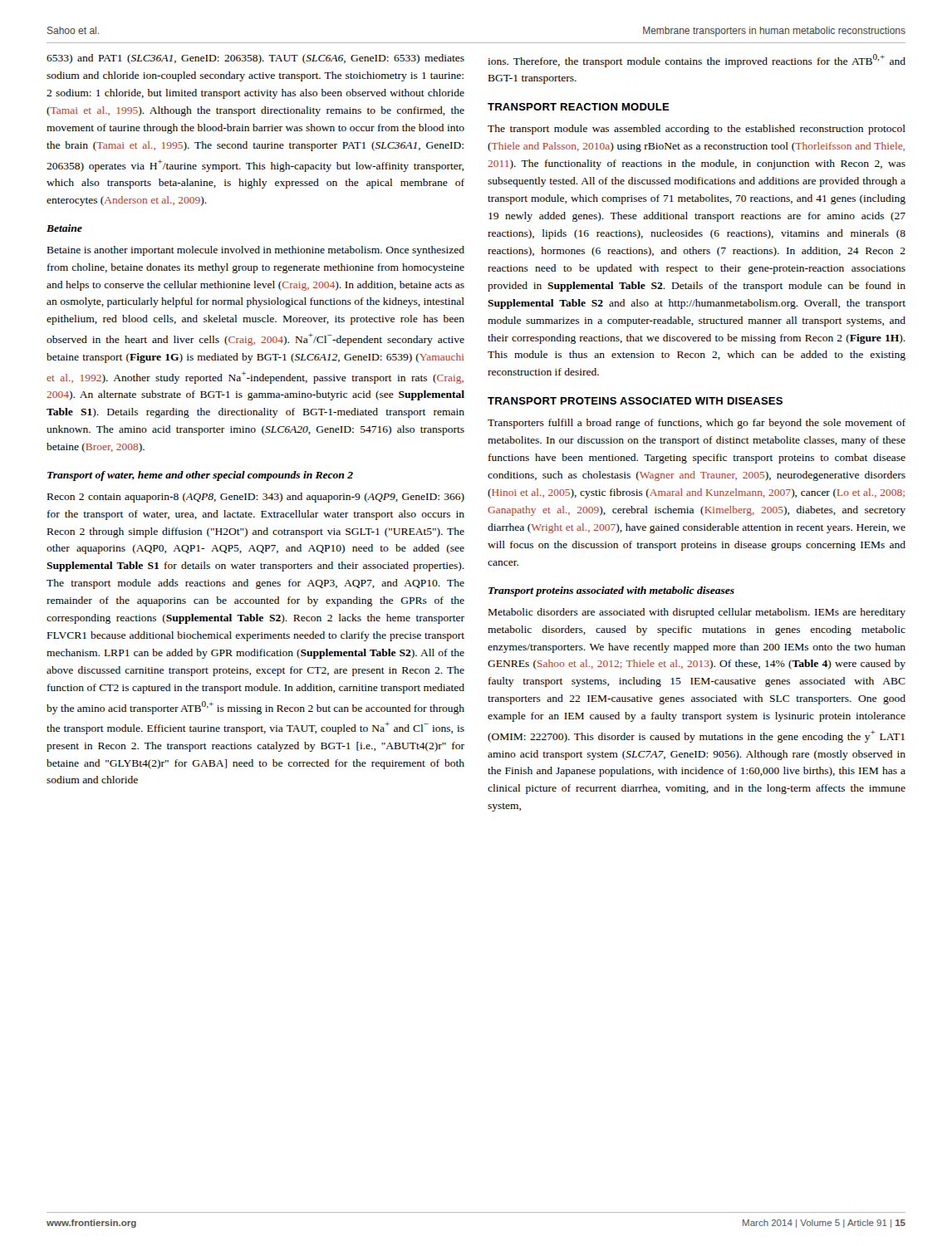Viewport: 952px width, 1246px height.
Task: Where is the passage that starts "ions. Therefore, the transport module contains the improved"?
Action: point(697,69)
